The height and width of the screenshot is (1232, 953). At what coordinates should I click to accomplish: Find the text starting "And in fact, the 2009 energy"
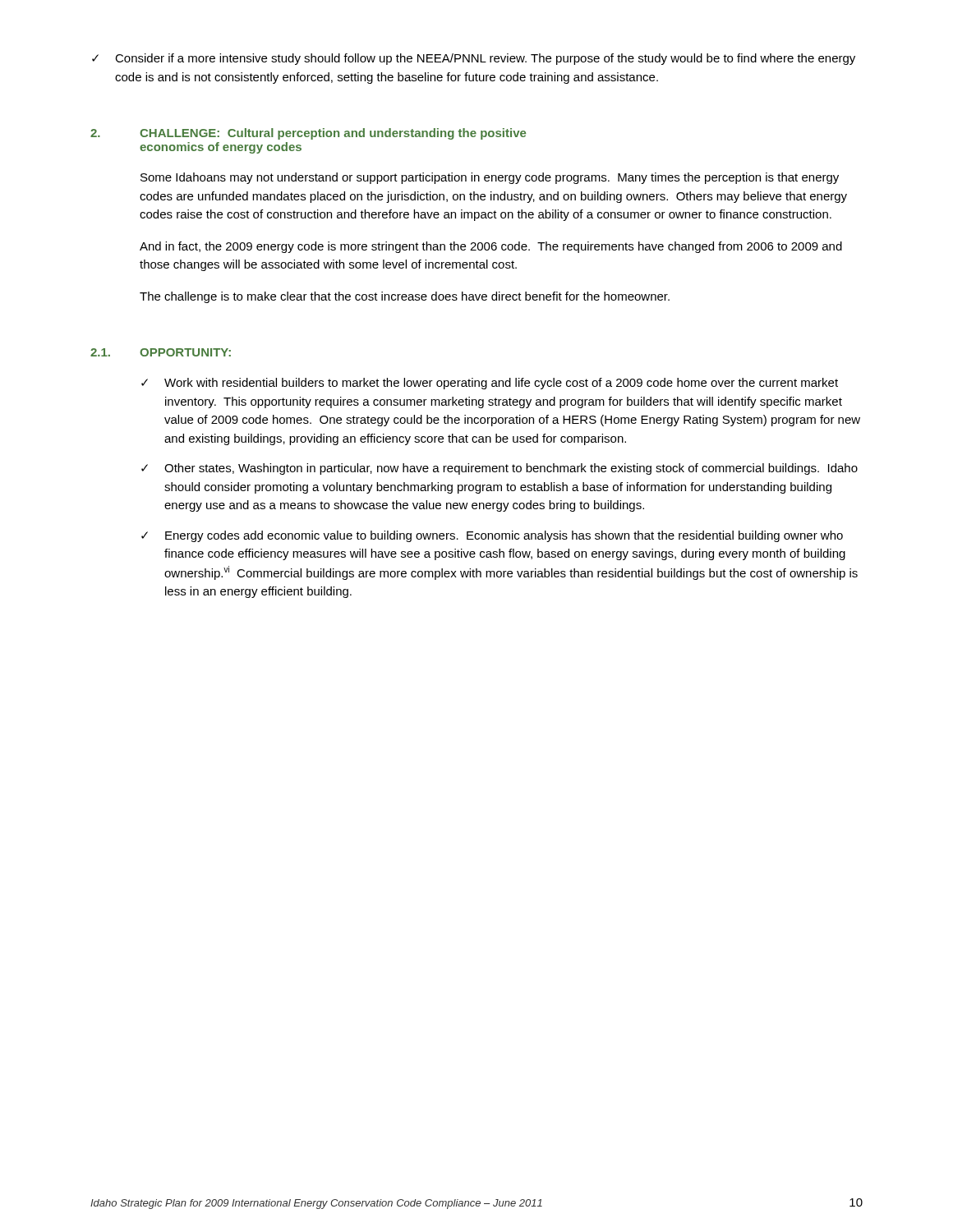coord(491,255)
